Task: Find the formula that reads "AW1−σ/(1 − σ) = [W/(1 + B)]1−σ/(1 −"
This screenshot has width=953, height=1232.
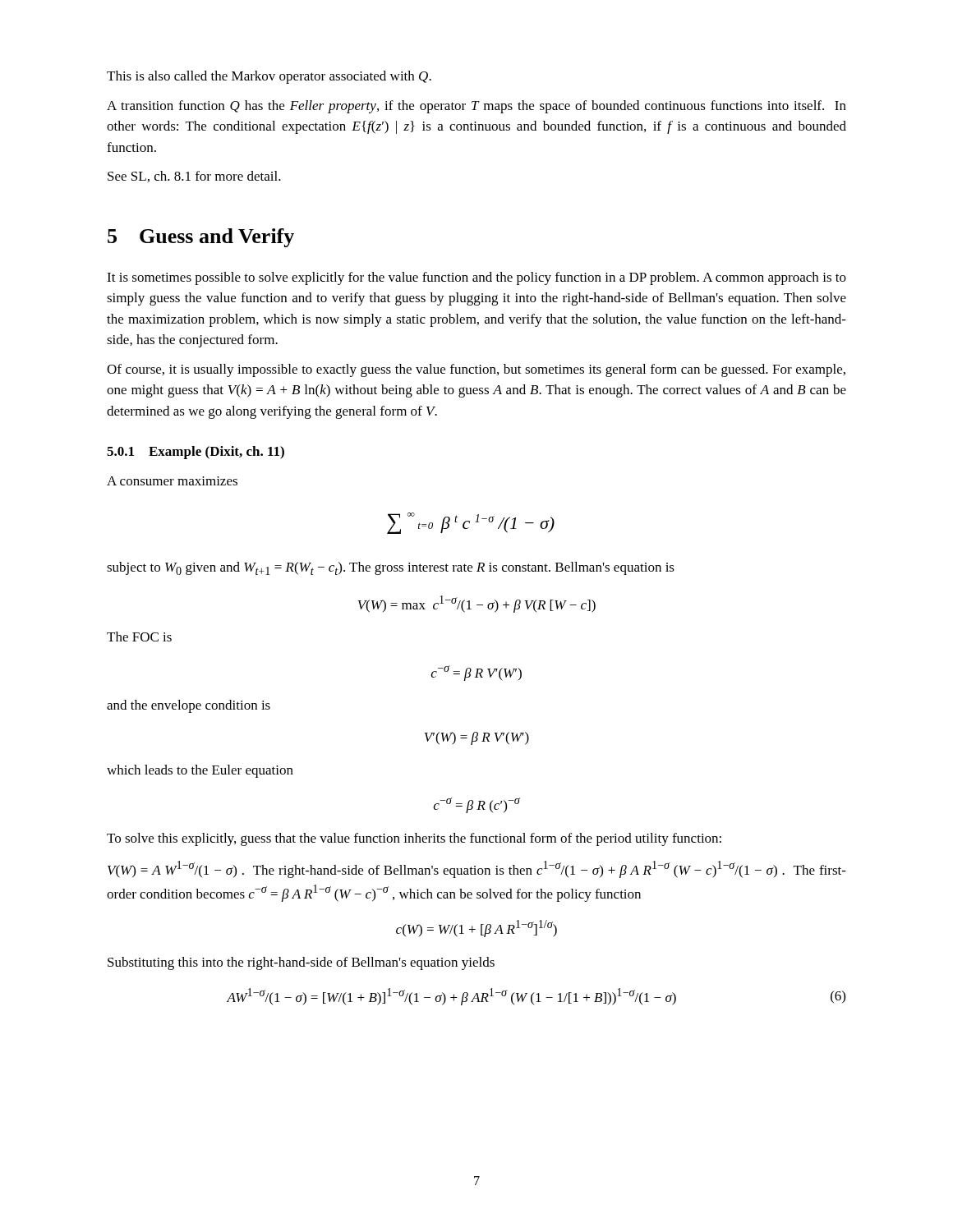Action: (476, 996)
